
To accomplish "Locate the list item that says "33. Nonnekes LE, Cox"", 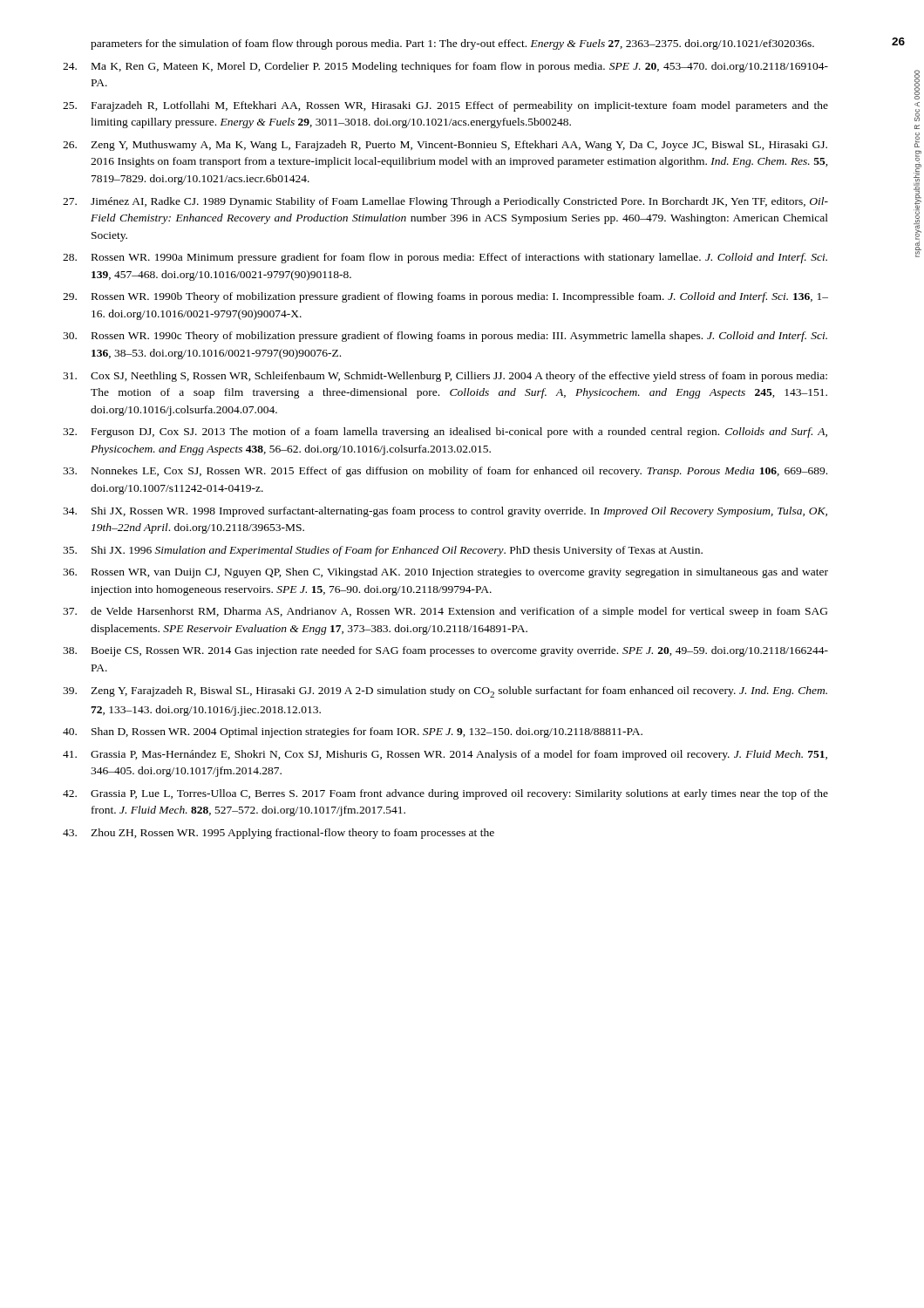I will coord(445,480).
